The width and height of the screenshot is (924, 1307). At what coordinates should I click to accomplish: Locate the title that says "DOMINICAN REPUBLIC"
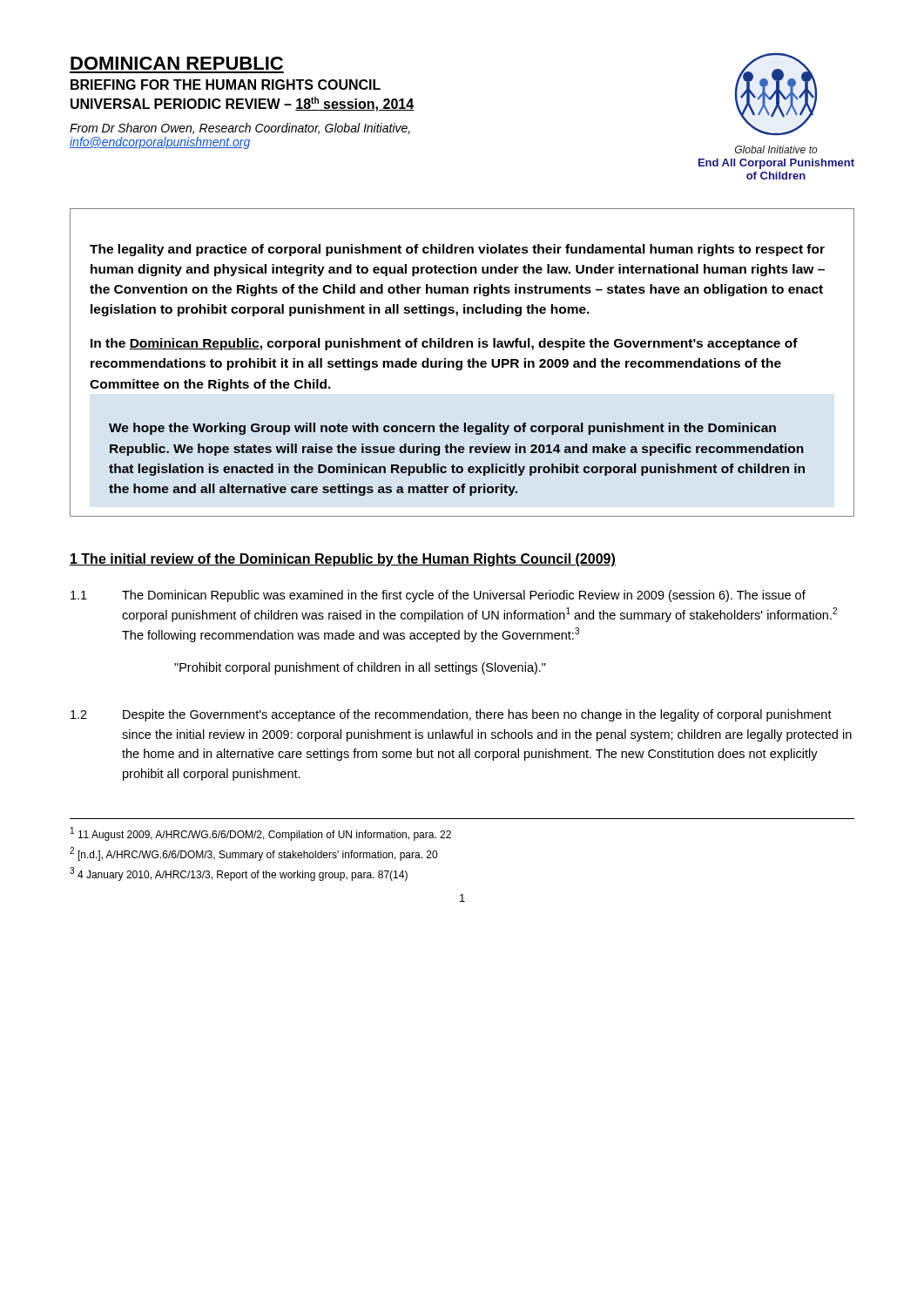[x=177, y=63]
